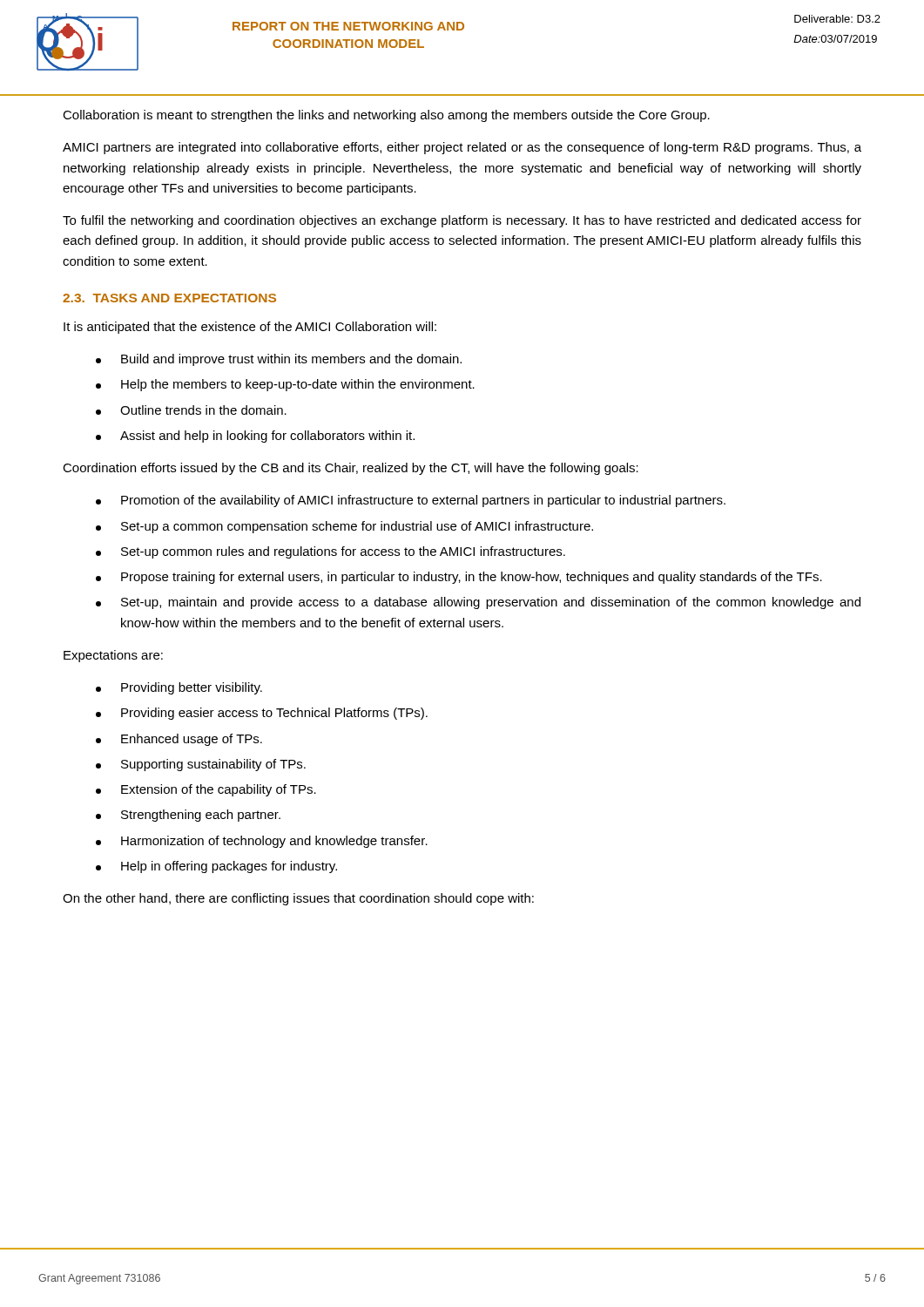Select the list item that says "Extension of the"

coord(206,790)
